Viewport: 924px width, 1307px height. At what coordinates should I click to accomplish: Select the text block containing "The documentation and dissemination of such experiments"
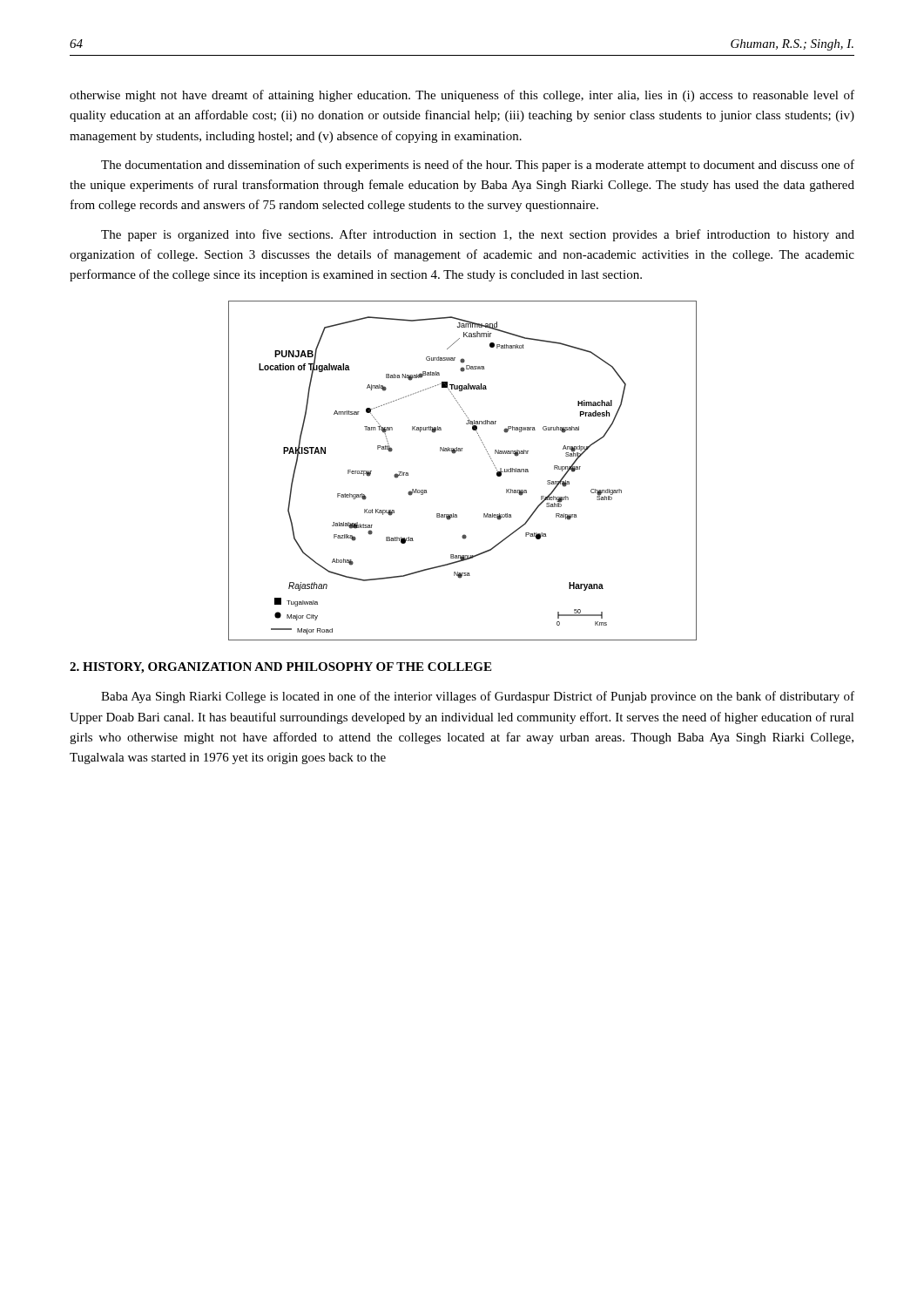462,185
